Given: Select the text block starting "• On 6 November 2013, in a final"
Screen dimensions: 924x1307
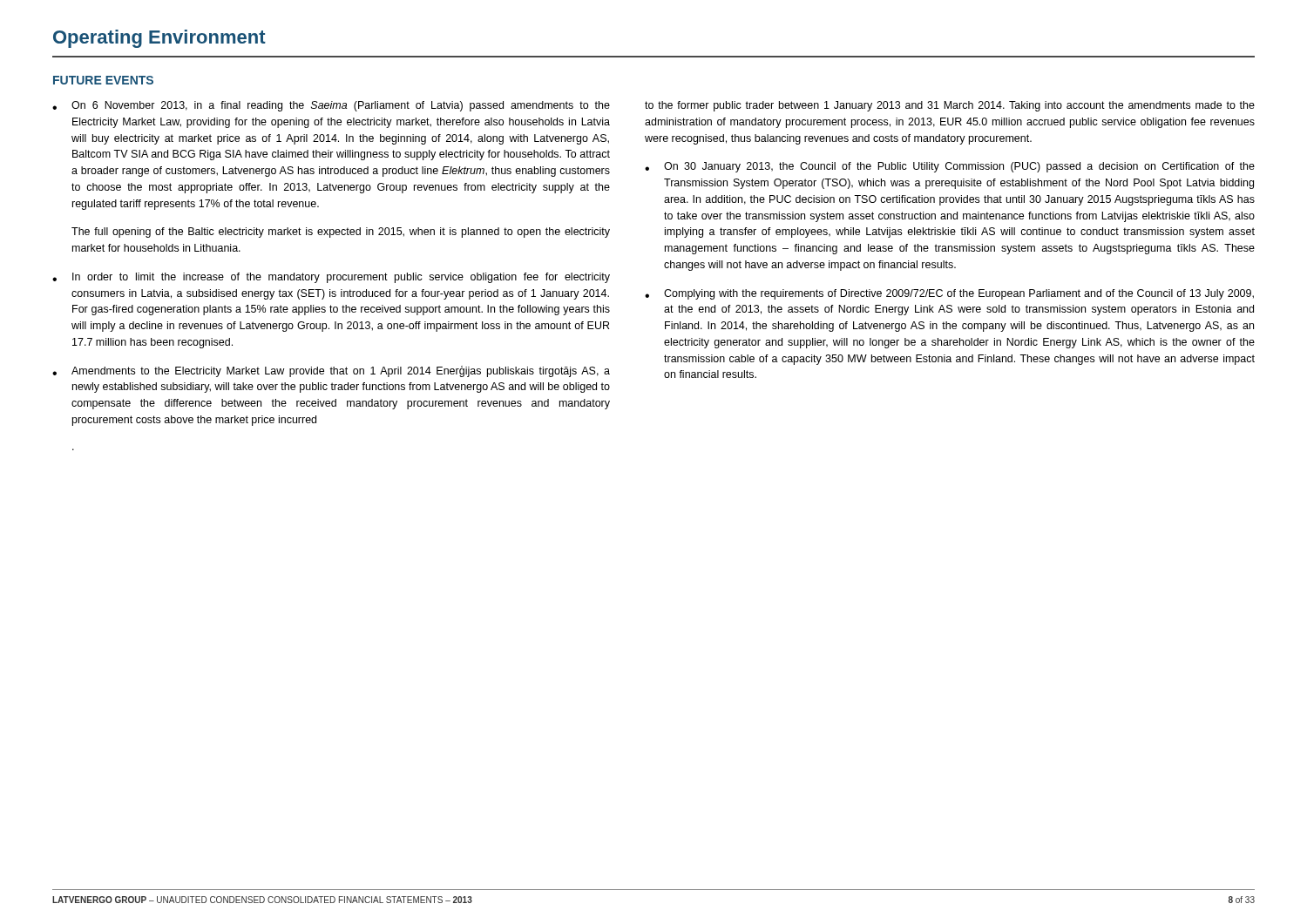Looking at the screenshot, I should coord(331,155).
